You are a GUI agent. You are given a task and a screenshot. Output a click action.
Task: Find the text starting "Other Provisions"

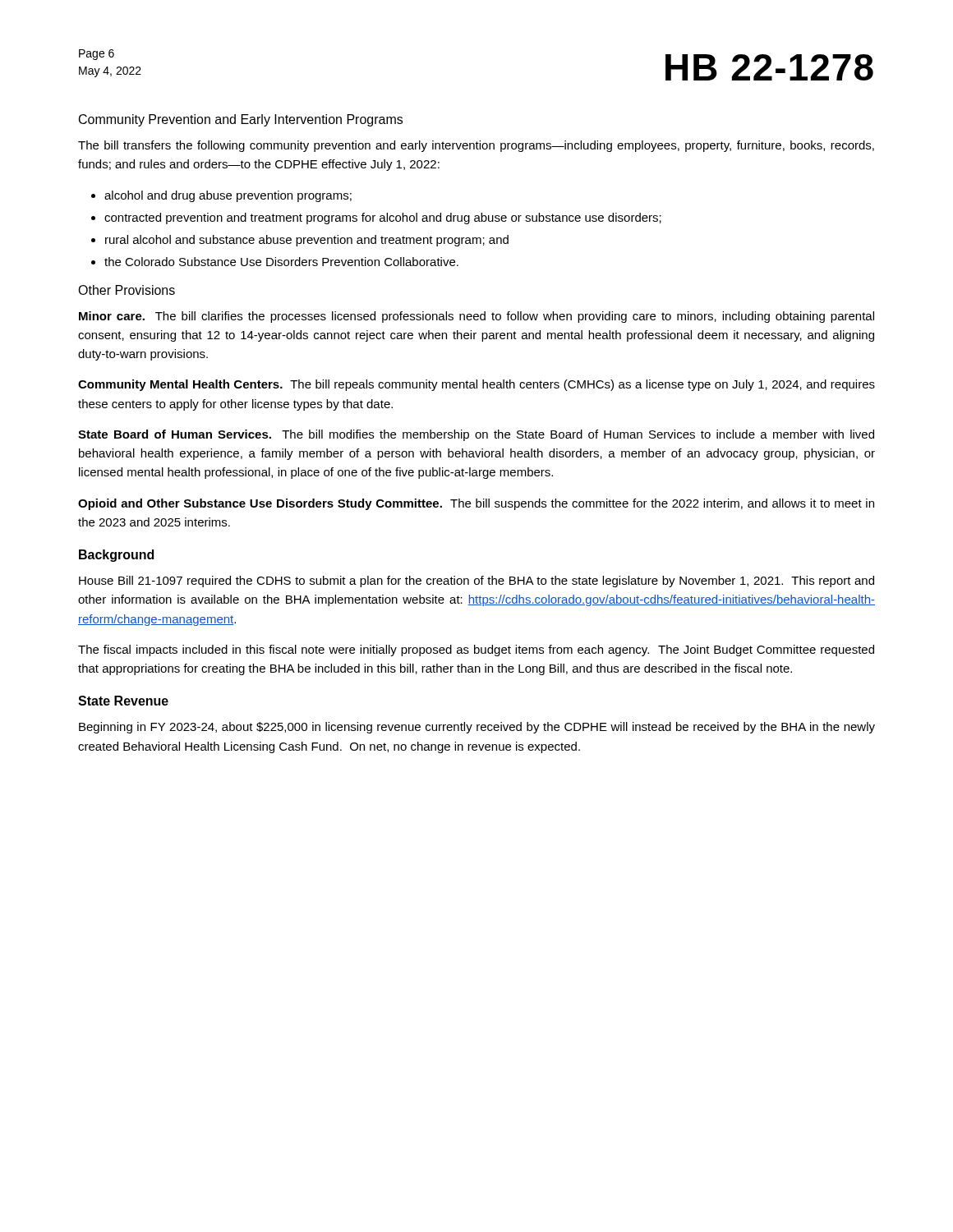[x=127, y=290]
